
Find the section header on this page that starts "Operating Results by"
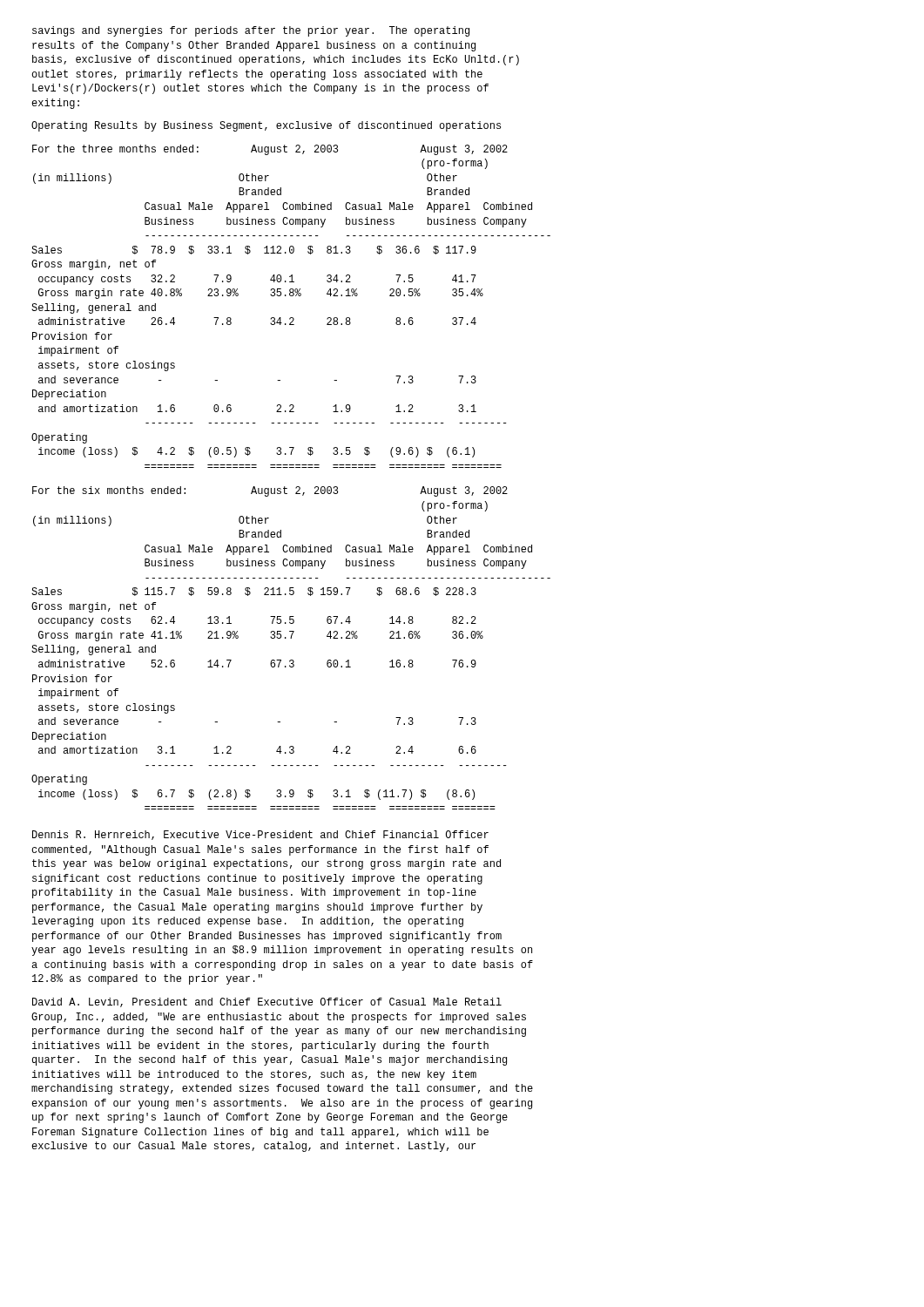tap(462, 127)
